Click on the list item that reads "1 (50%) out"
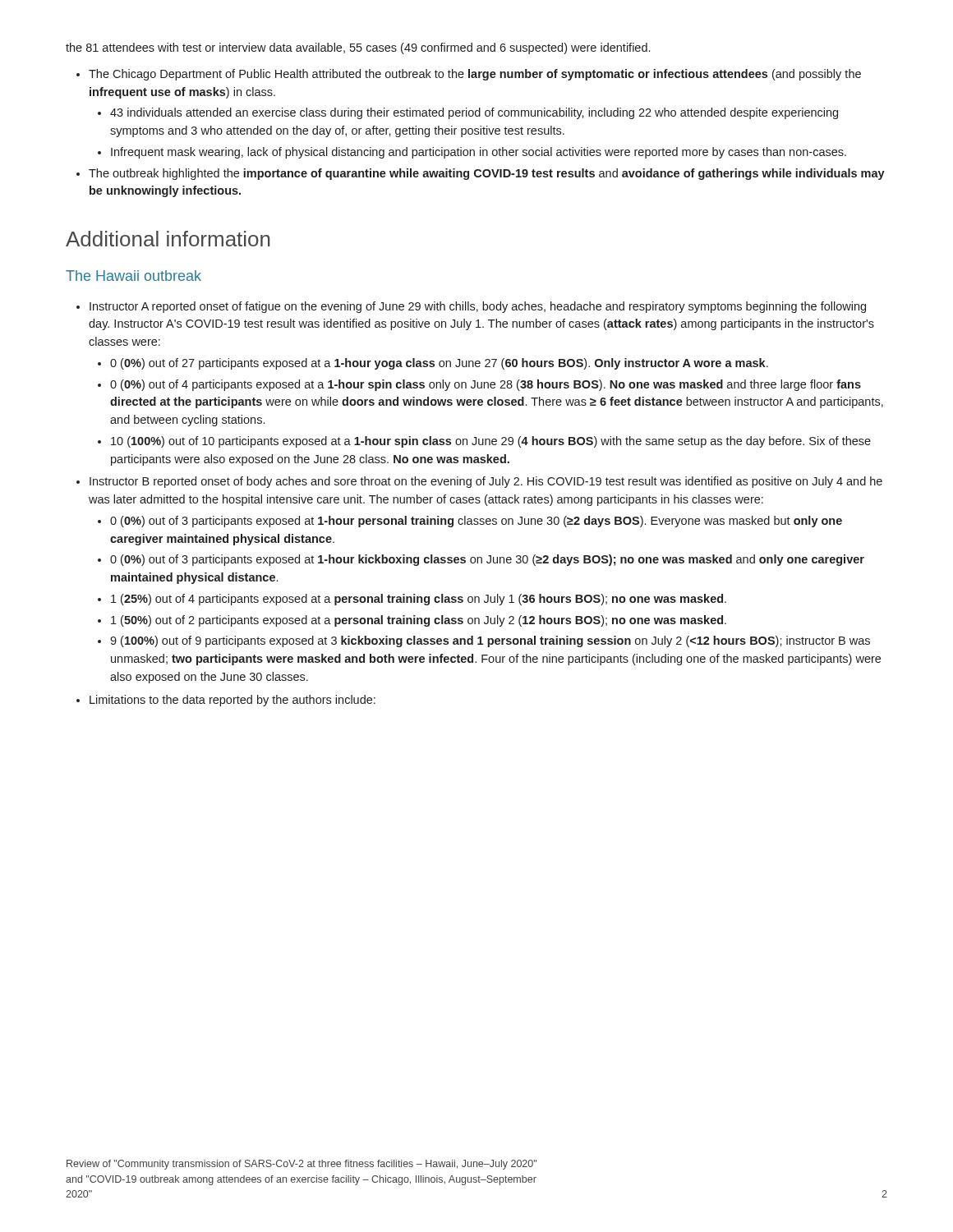Image resolution: width=953 pixels, height=1232 pixels. click(x=419, y=620)
